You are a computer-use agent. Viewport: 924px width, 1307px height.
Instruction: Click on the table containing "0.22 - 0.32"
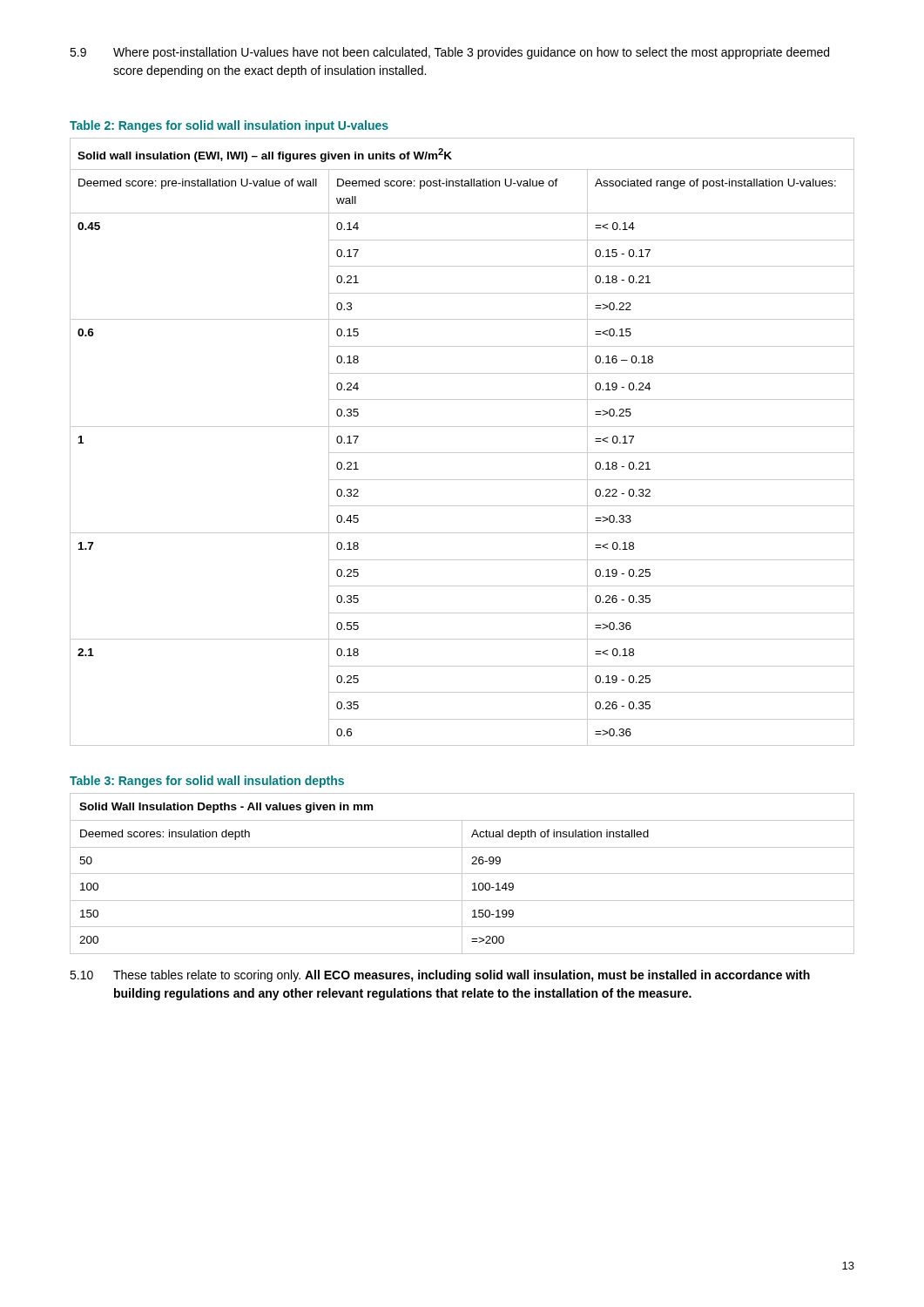pyautogui.click(x=462, y=442)
